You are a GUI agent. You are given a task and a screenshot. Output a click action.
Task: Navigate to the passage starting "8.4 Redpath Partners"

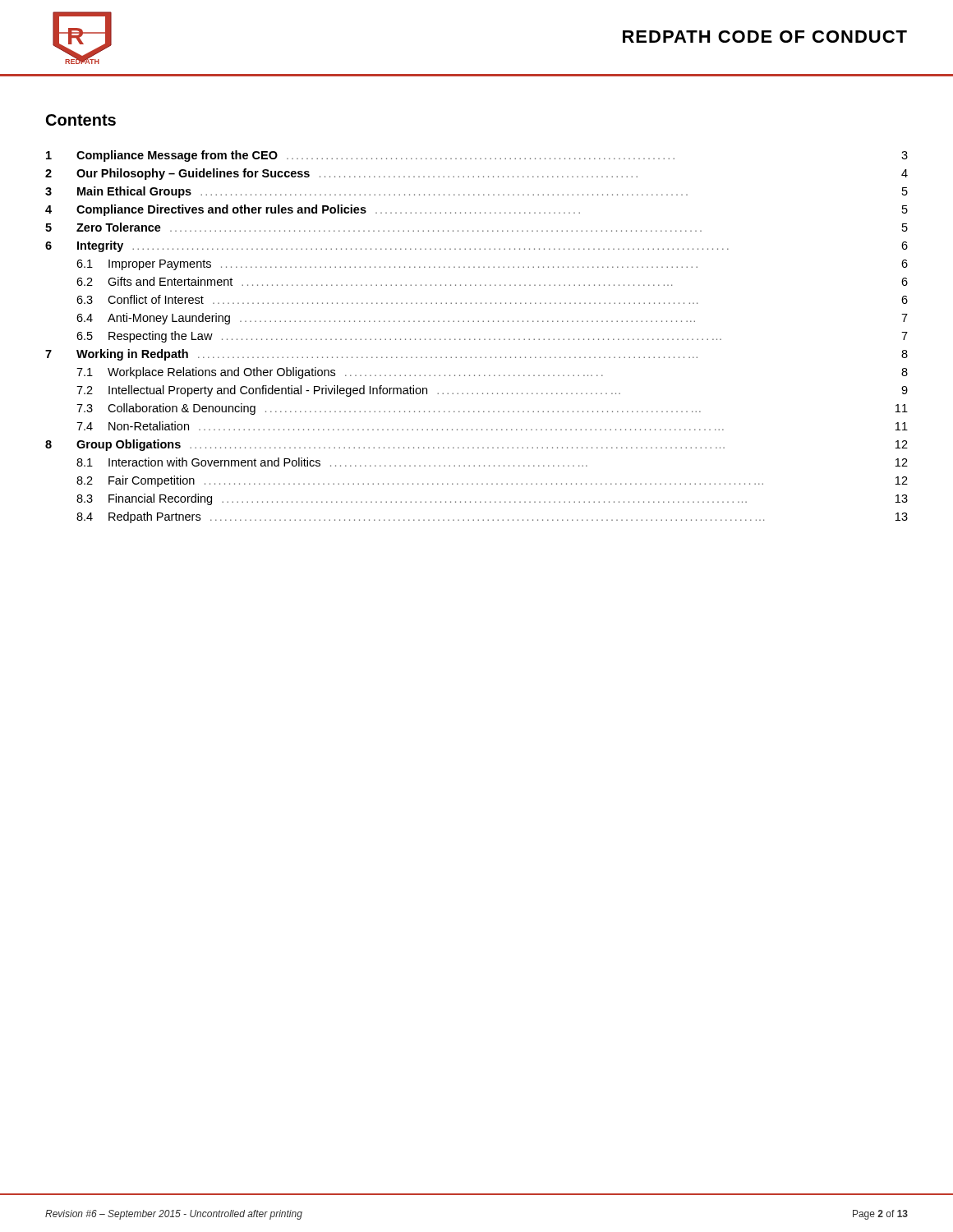tap(492, 517)
